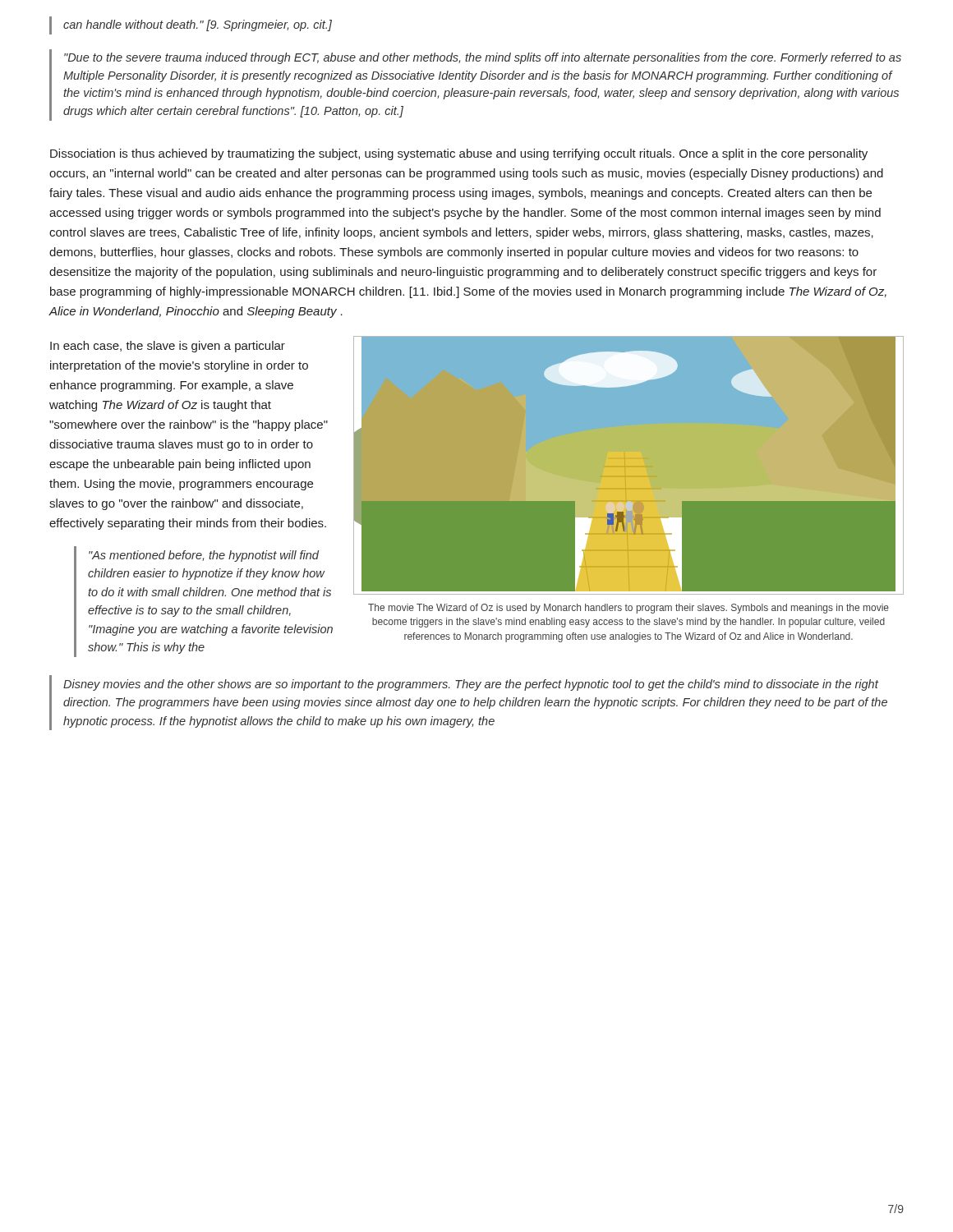Viewport: 953px width, 1232px height.
Task: Locate the block starting "In each case, the slave is given a"
Action: [x=189, y=434]
